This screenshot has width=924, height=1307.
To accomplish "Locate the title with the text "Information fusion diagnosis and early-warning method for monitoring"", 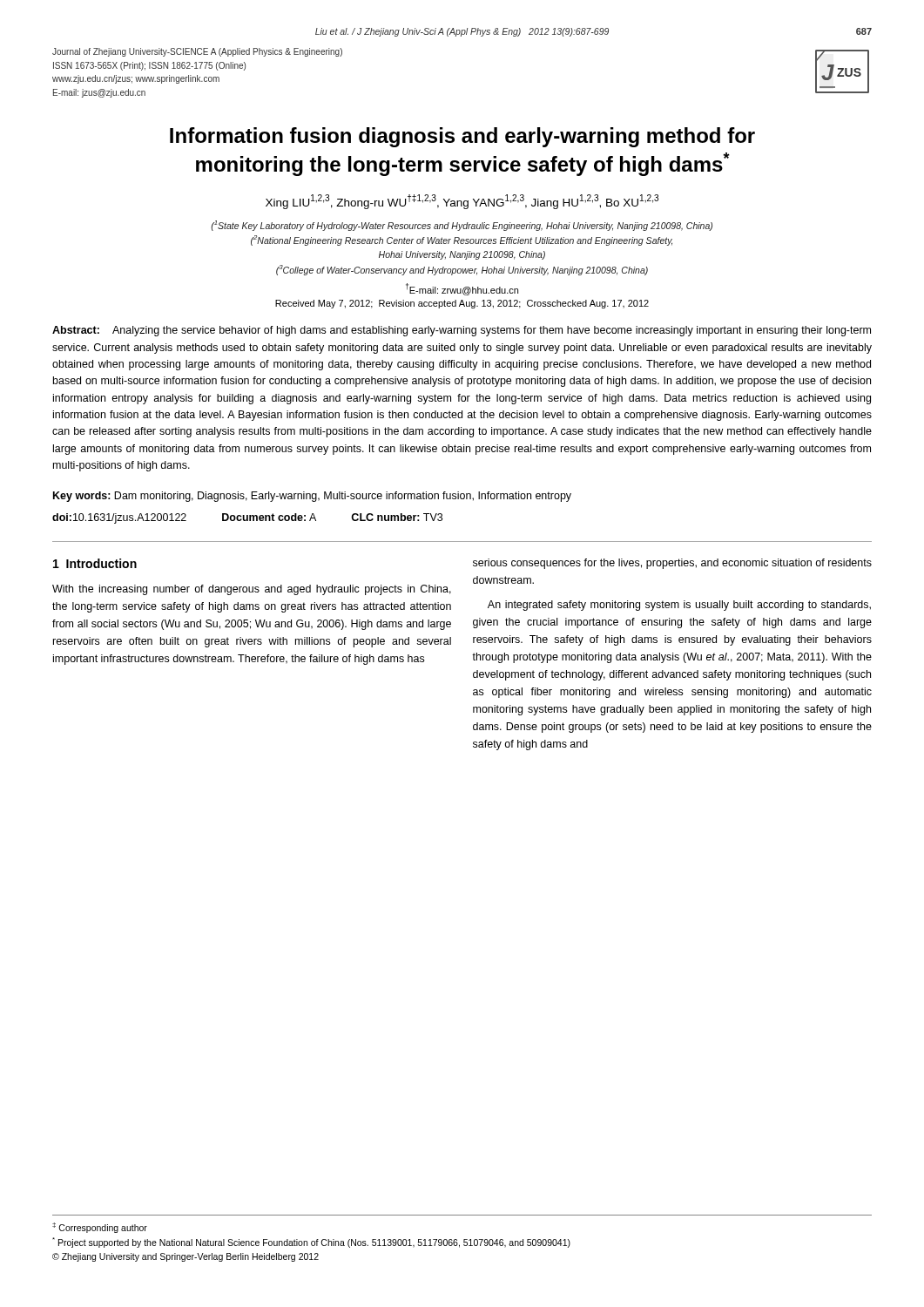I will (462, 150).
